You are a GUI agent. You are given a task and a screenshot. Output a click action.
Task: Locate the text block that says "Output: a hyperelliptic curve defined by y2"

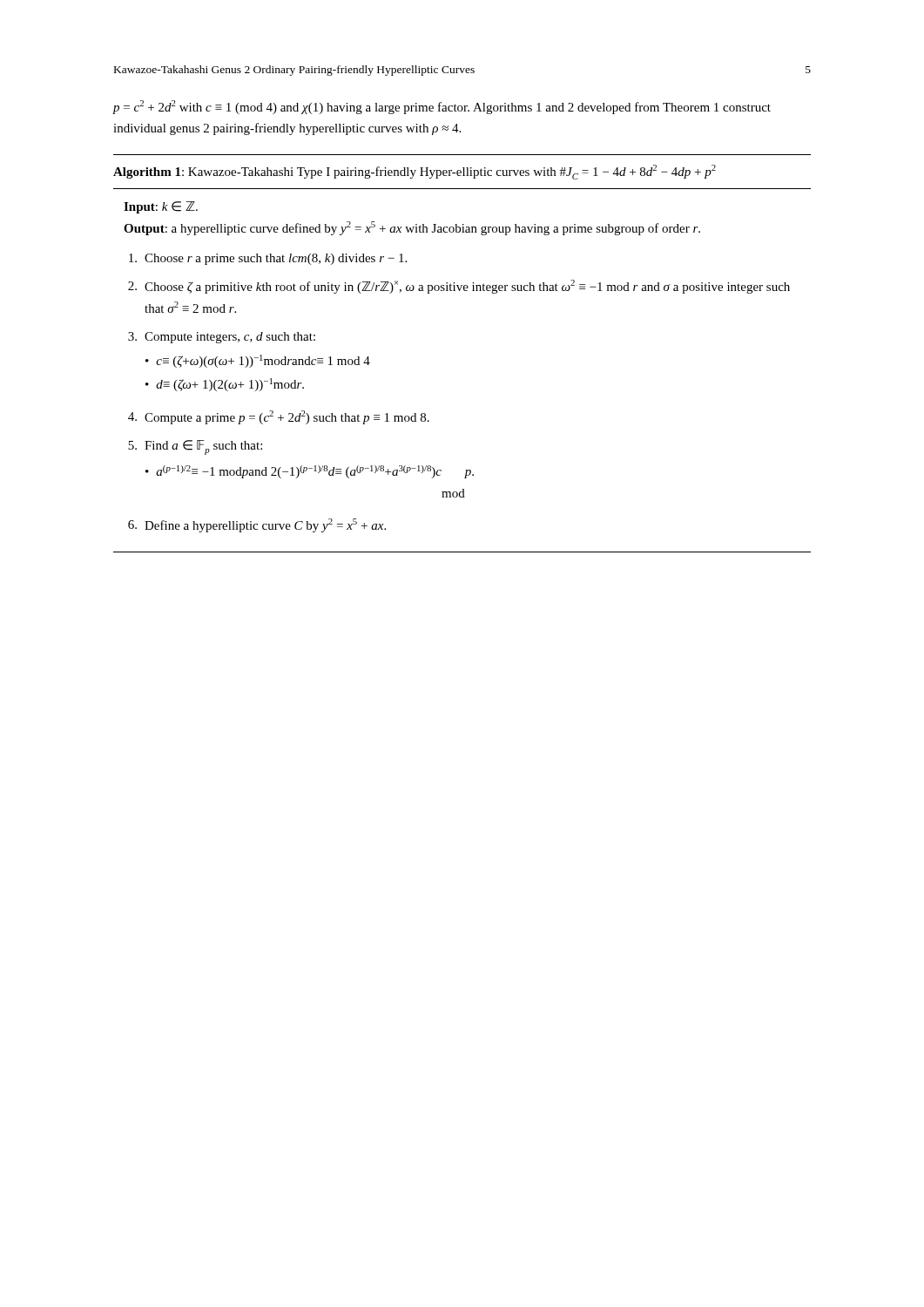[x=412, y=227]
